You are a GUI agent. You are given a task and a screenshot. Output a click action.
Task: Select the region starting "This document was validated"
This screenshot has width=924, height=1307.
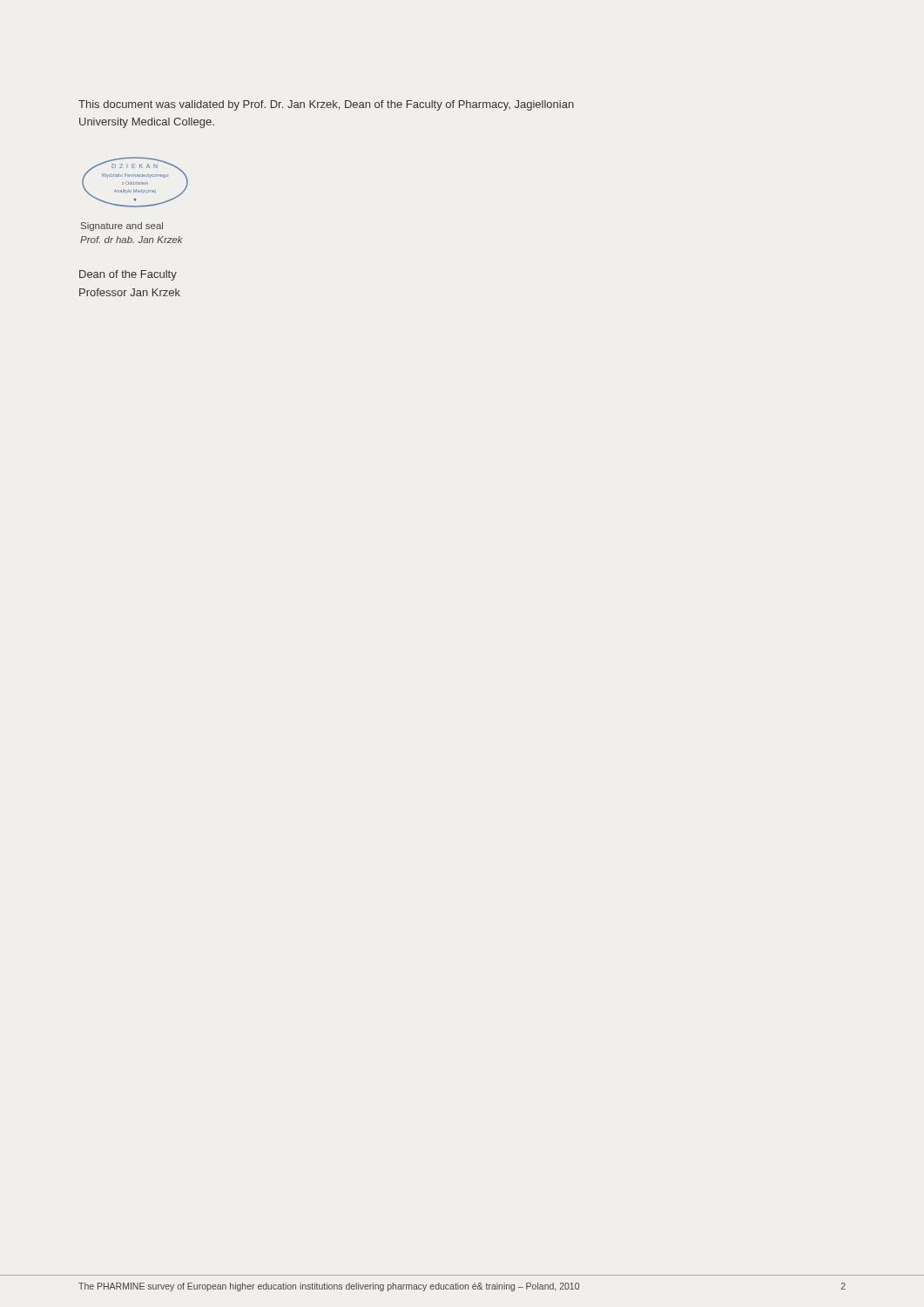point(326,113)
